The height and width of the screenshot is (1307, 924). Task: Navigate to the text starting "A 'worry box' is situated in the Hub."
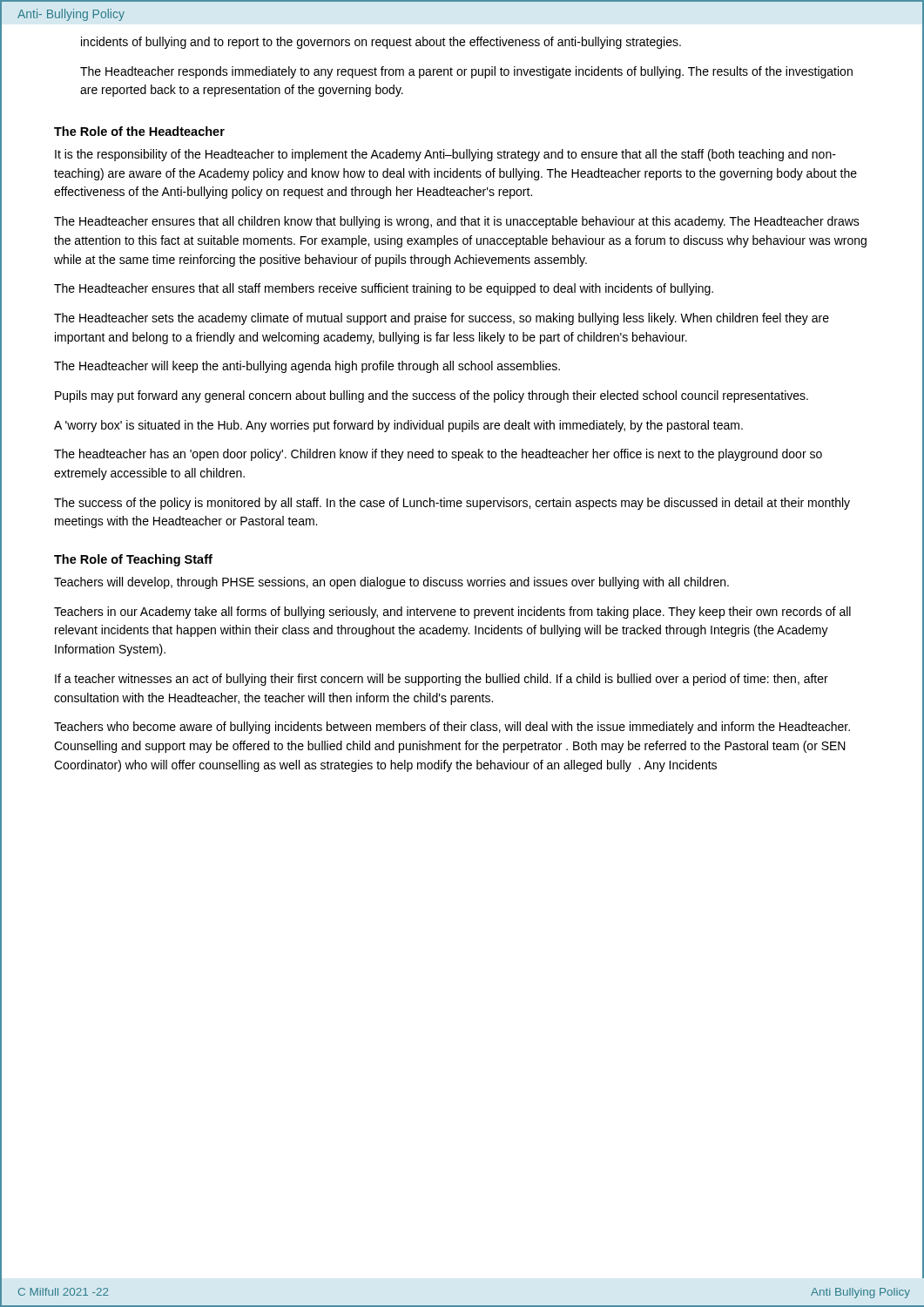tap(399, 425)
